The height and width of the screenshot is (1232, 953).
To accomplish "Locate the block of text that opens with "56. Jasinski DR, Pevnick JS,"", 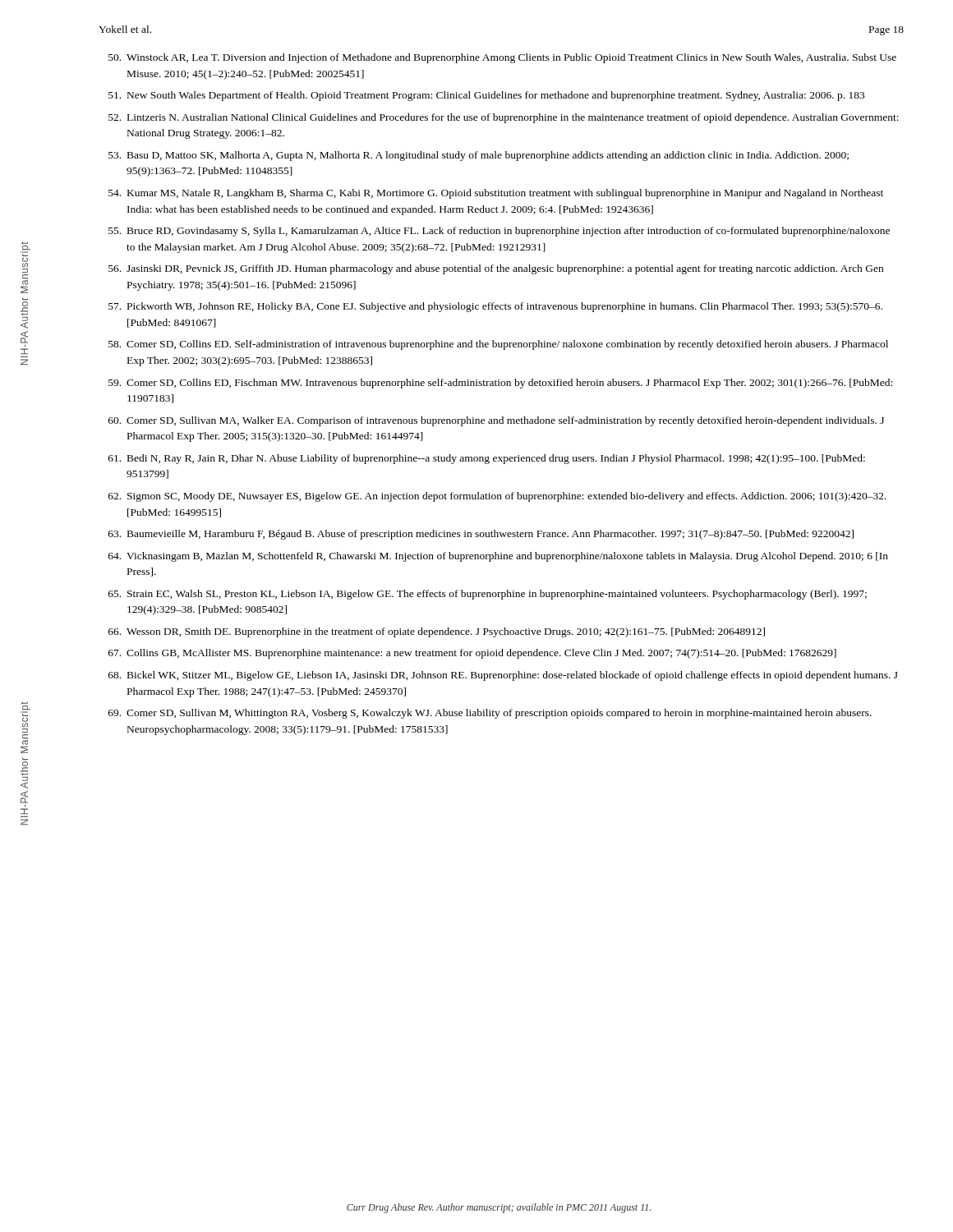I will click(x=499, y=277).
